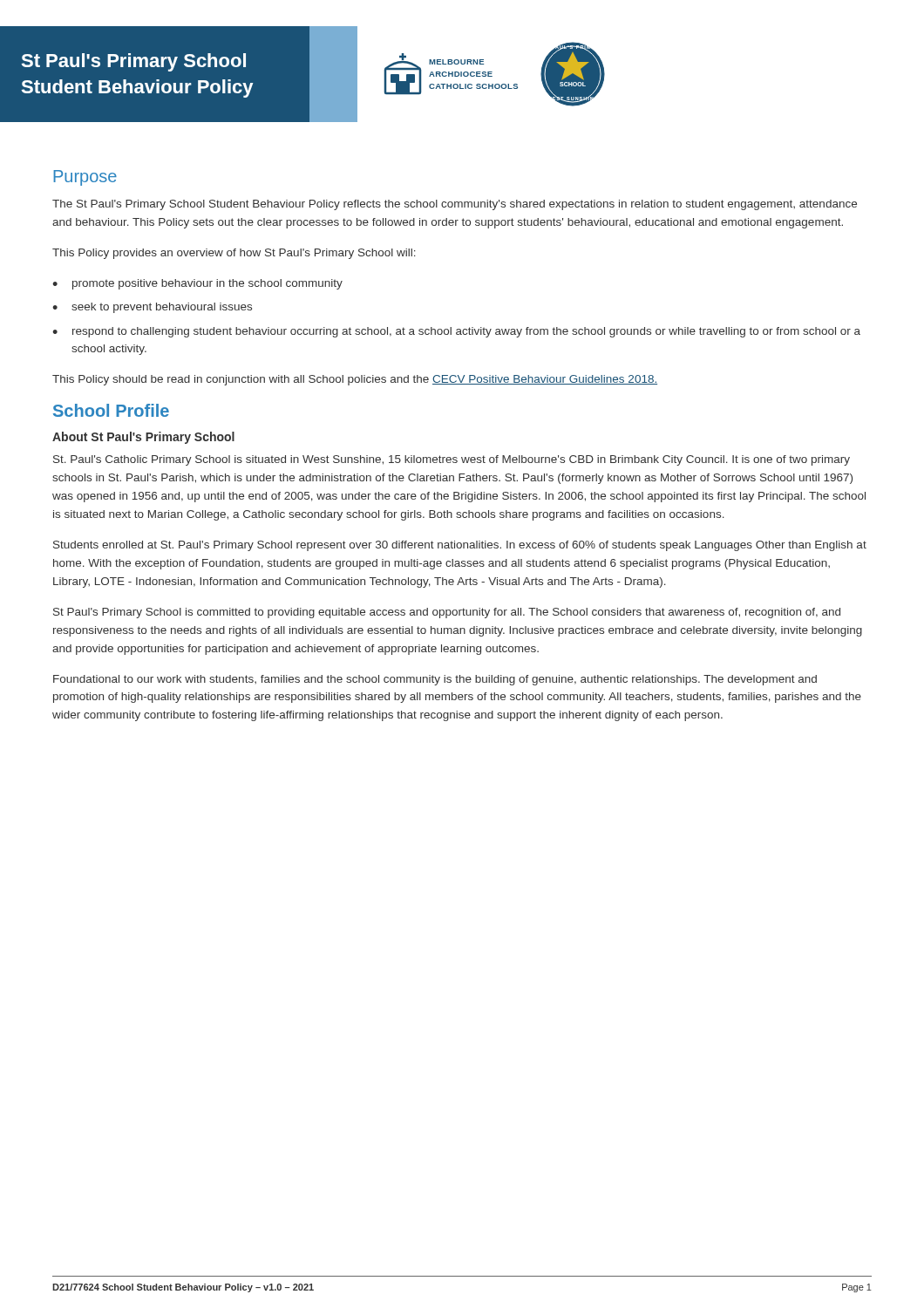Click on the passage starting "The St Paul's Primary School Student Behaviour"
924x1308 pixels.
(x=455, y=213)
